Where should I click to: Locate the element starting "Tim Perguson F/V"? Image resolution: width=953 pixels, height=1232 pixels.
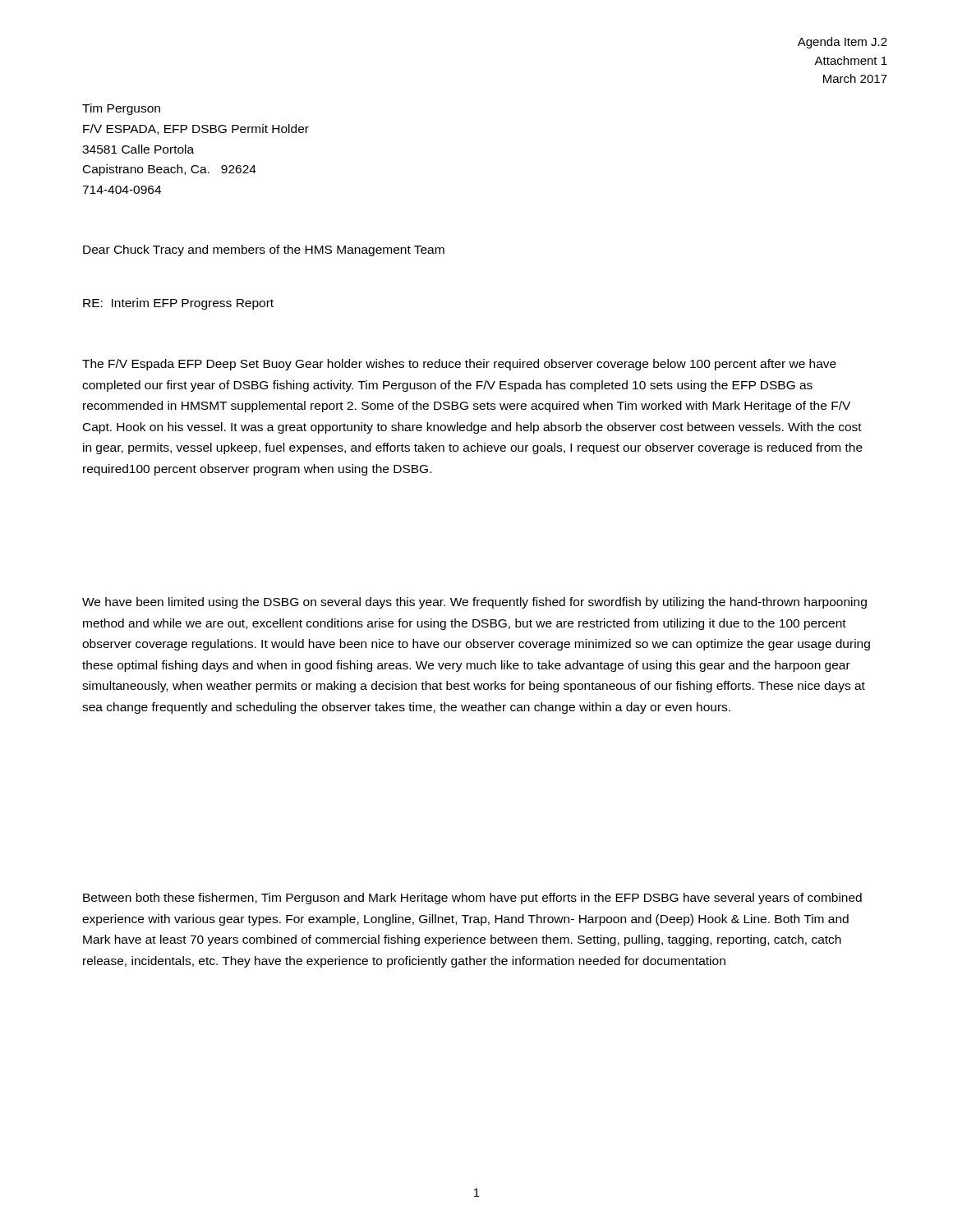click(x=196, y=149)
